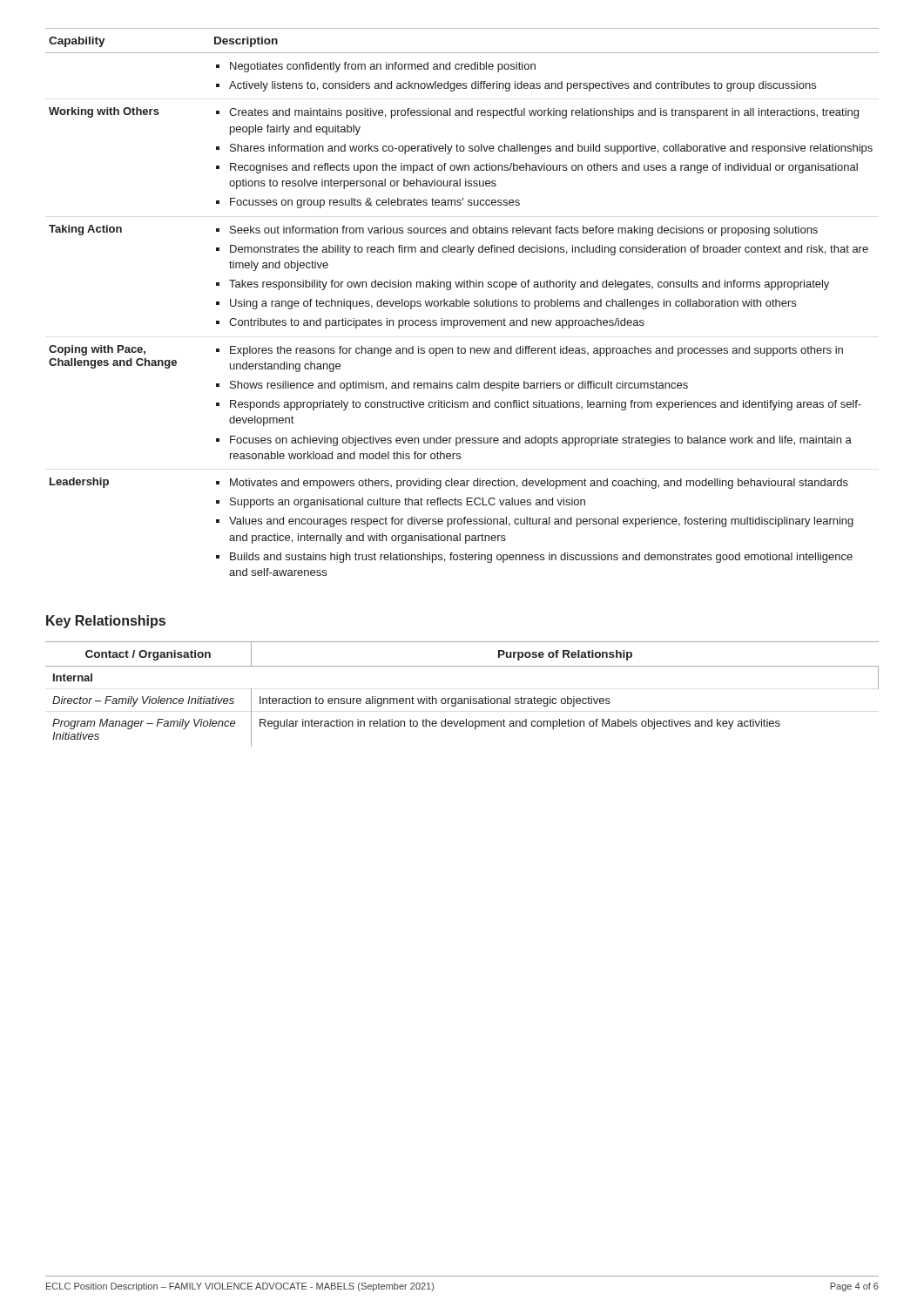Select the table that reads "Program Manager – Family"
924x1307 pixels.
click(x=462, y=694)
